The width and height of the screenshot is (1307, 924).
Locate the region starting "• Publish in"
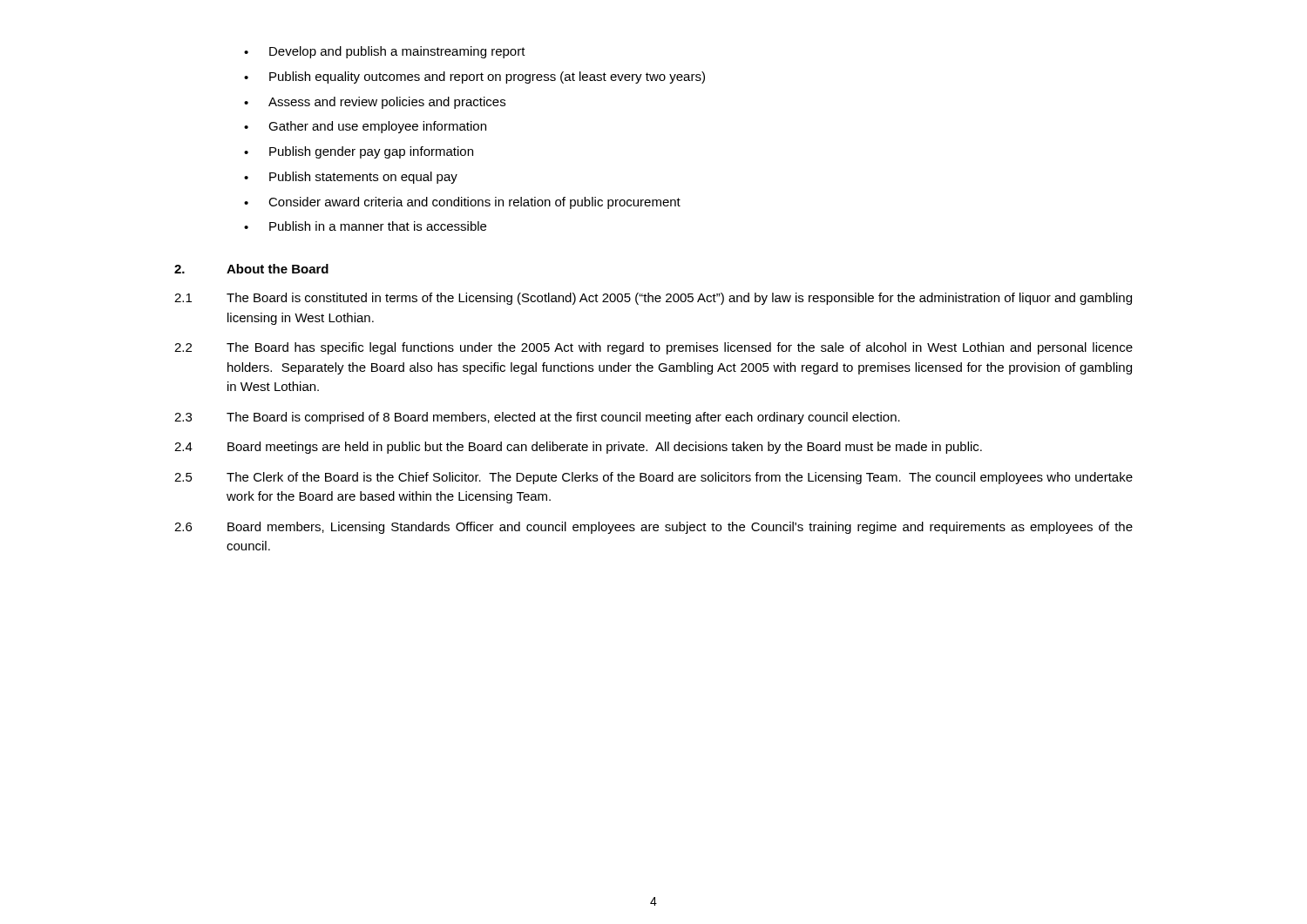pyautogui.click(x=366, y=227)
